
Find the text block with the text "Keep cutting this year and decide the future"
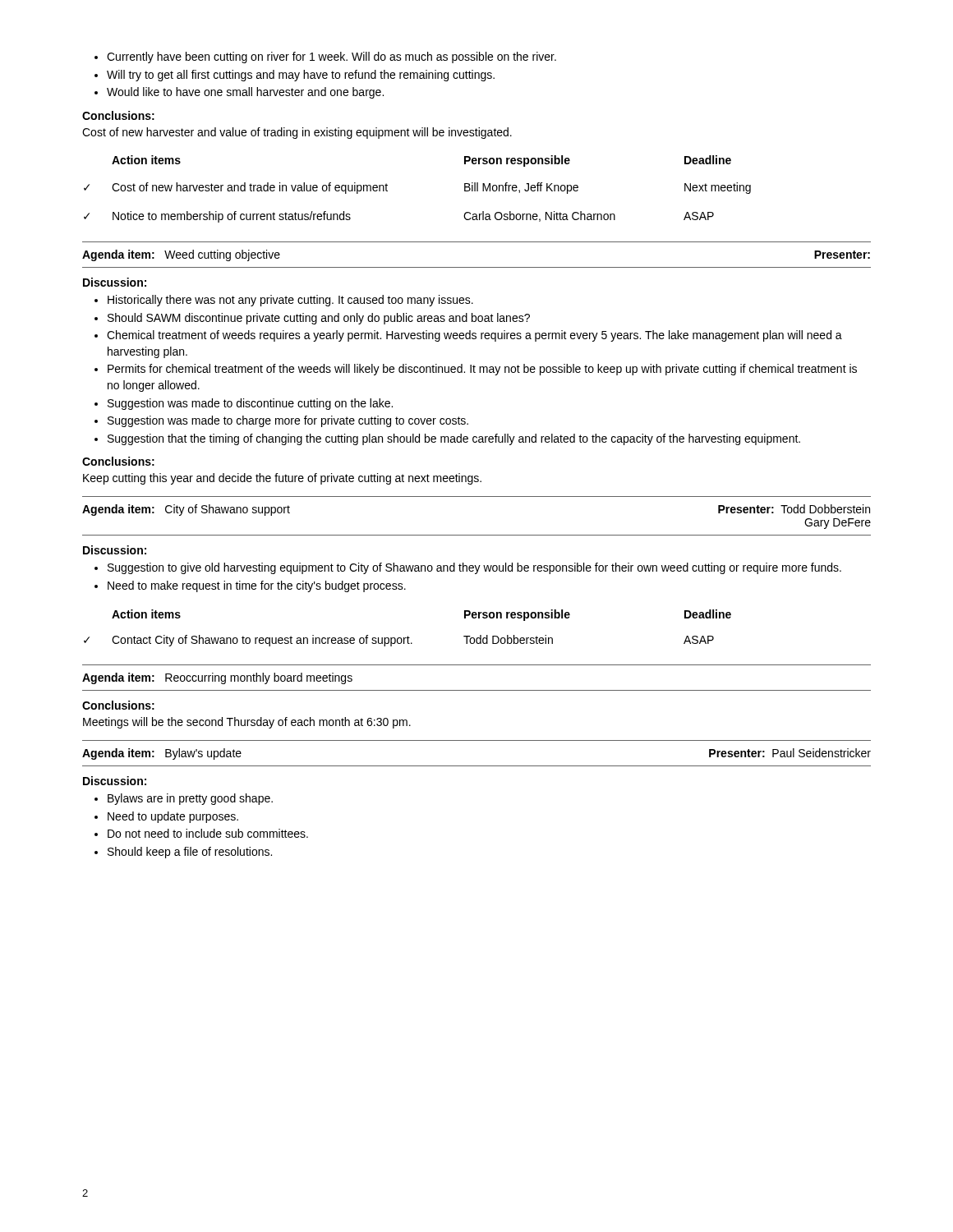[282, 478]
